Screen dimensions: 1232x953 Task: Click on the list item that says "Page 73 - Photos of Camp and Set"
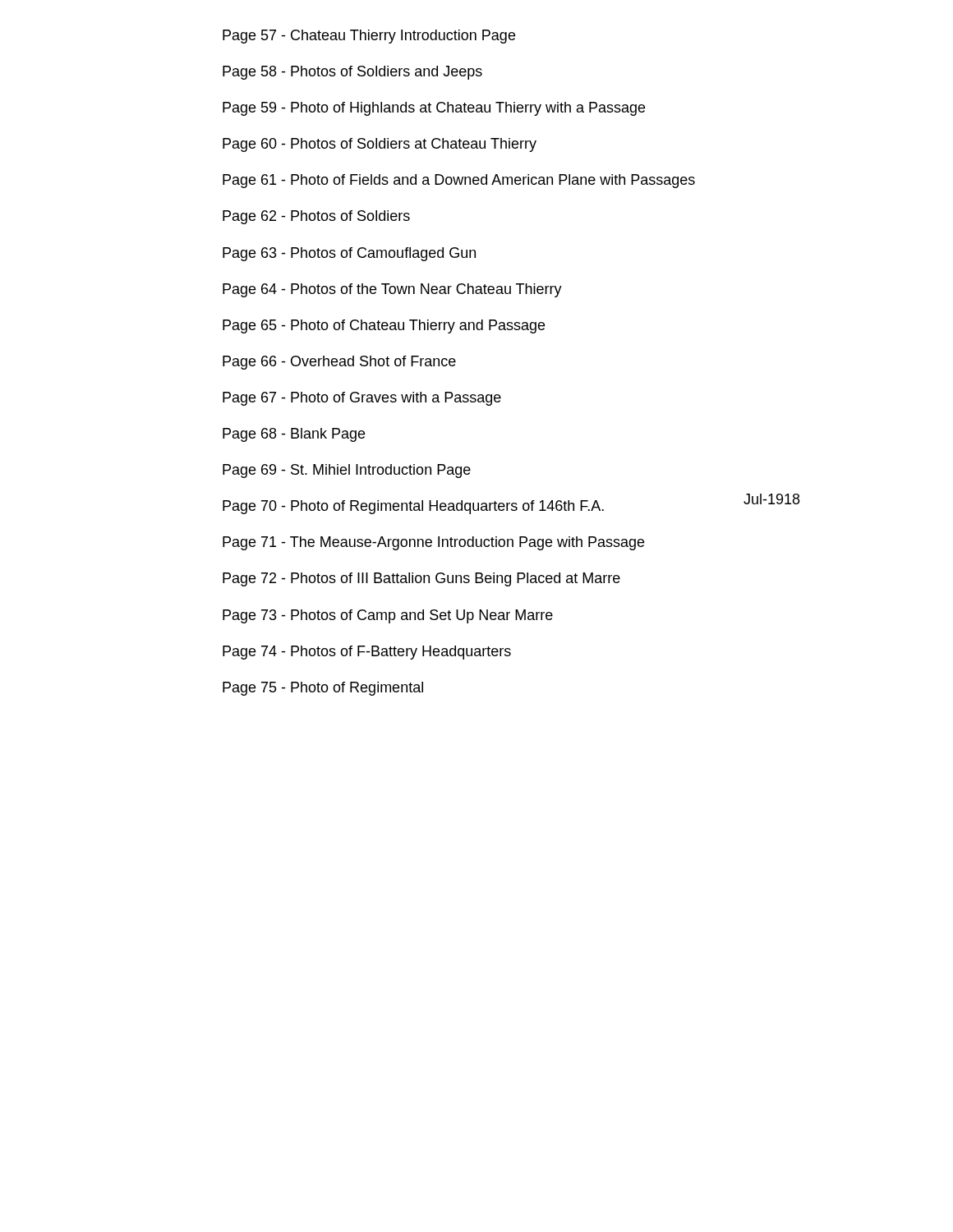point(387,615)
